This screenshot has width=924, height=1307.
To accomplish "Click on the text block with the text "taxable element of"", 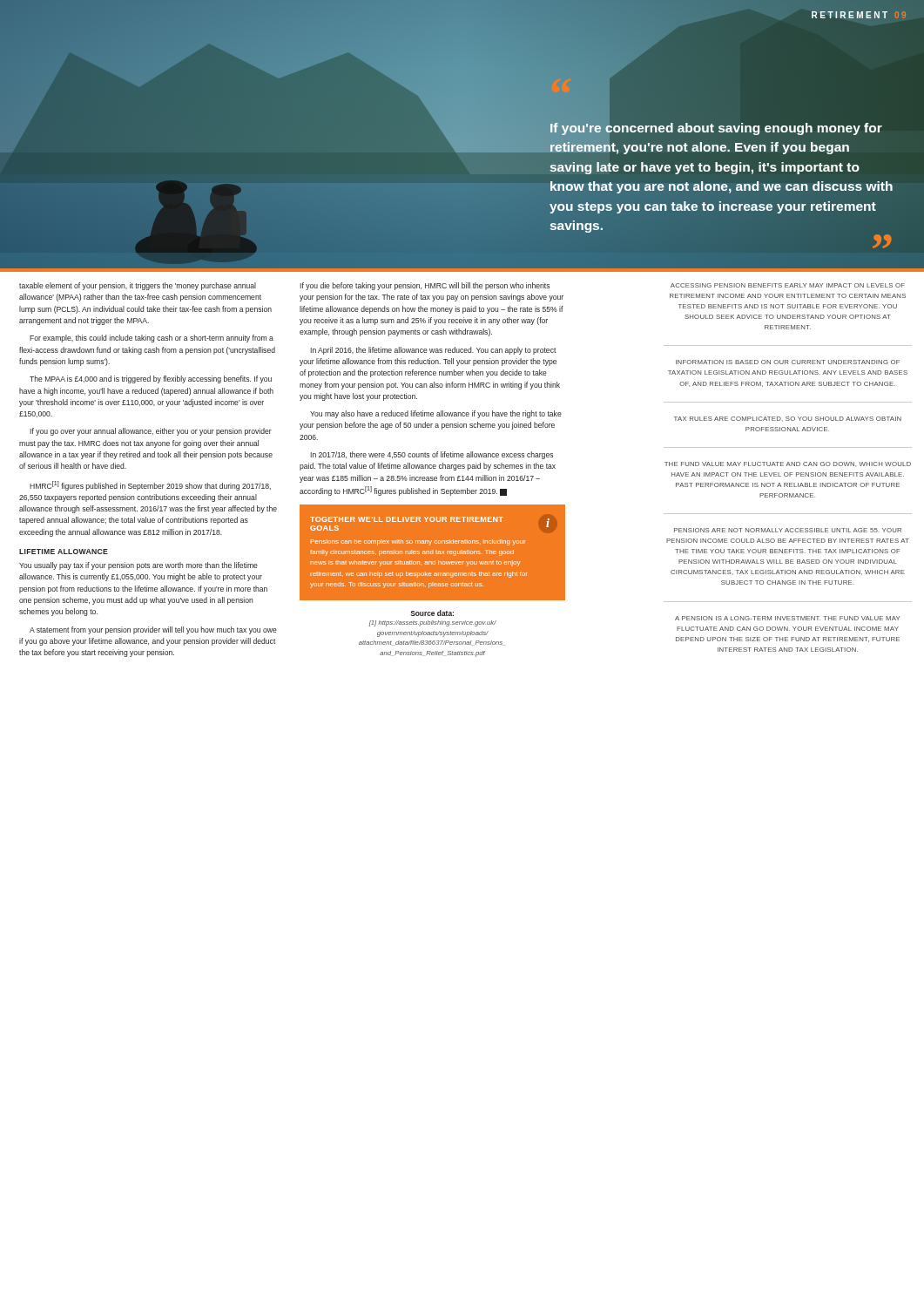I will point(138,286).
